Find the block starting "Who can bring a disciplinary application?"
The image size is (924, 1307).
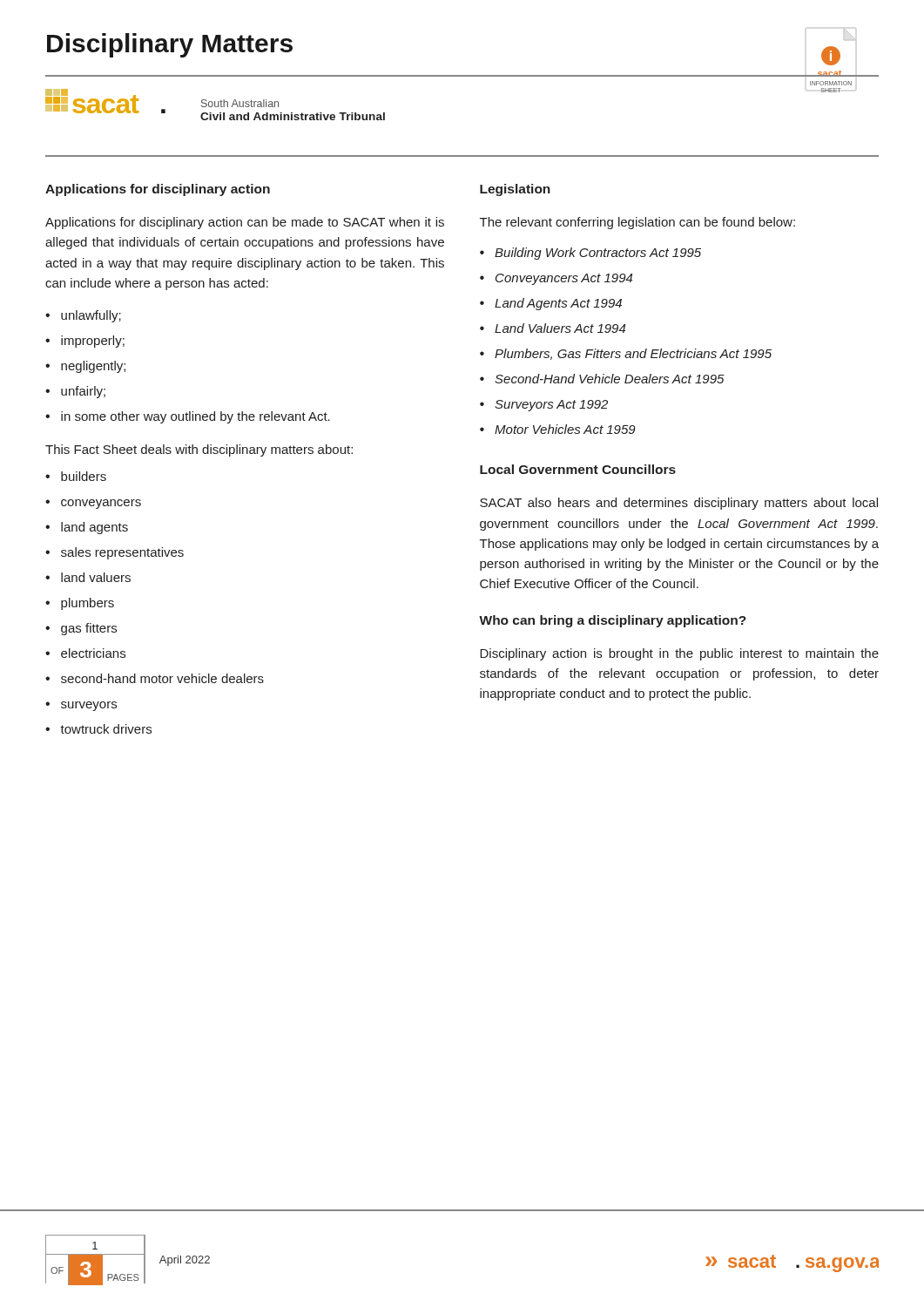tap(679, 620)
